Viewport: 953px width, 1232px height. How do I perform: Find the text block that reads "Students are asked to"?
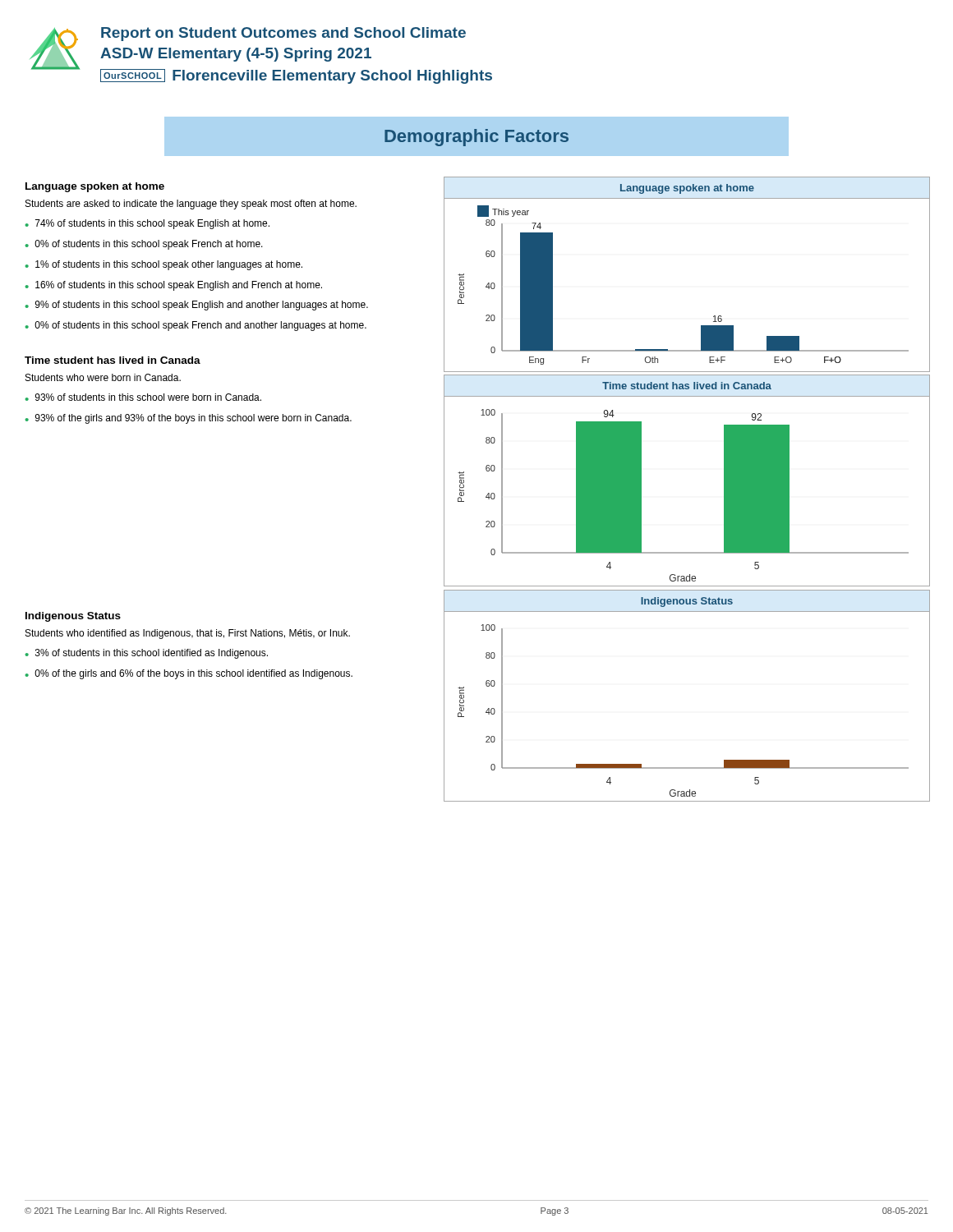click(x=191, y=204)
